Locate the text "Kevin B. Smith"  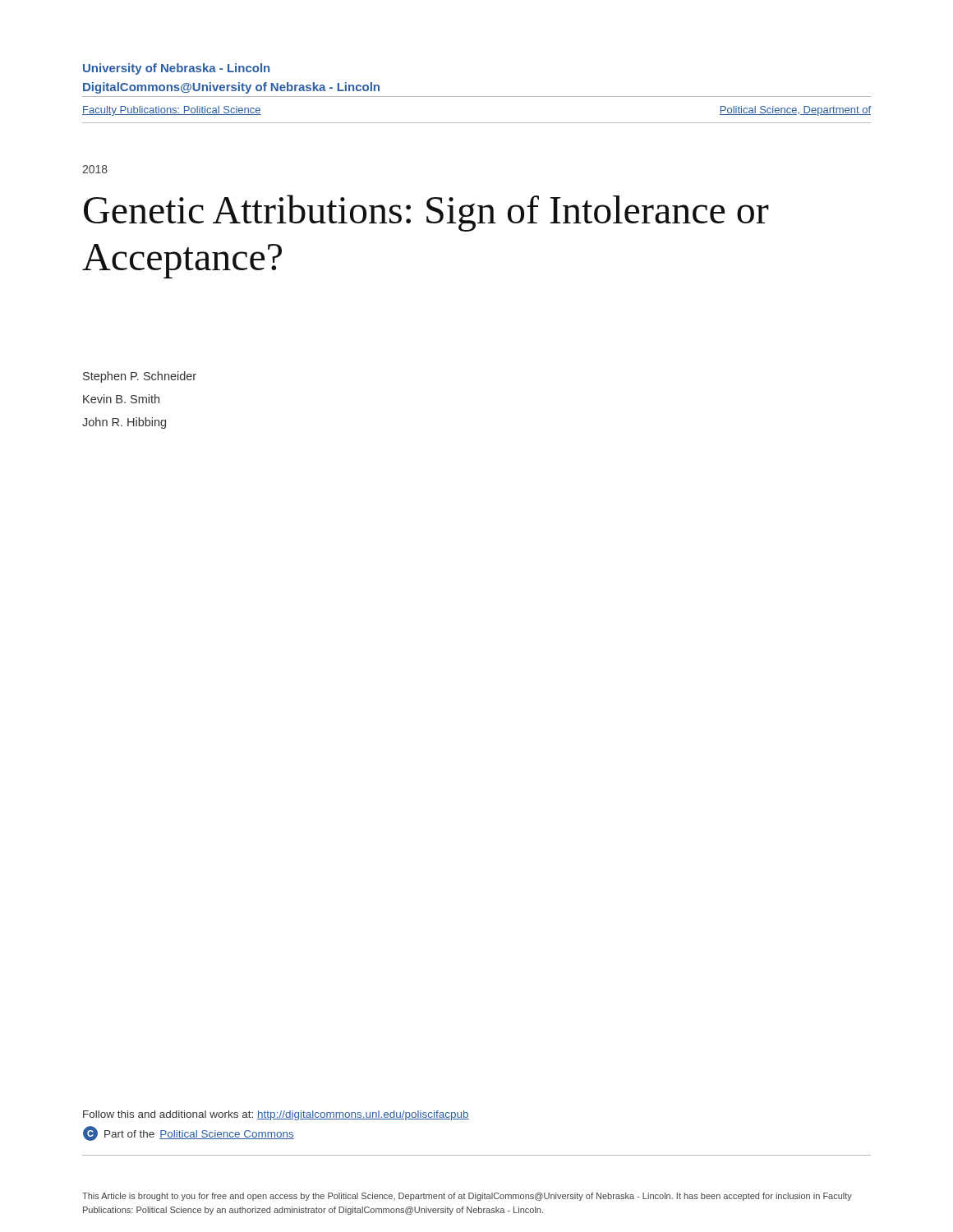tap(121, 399)
